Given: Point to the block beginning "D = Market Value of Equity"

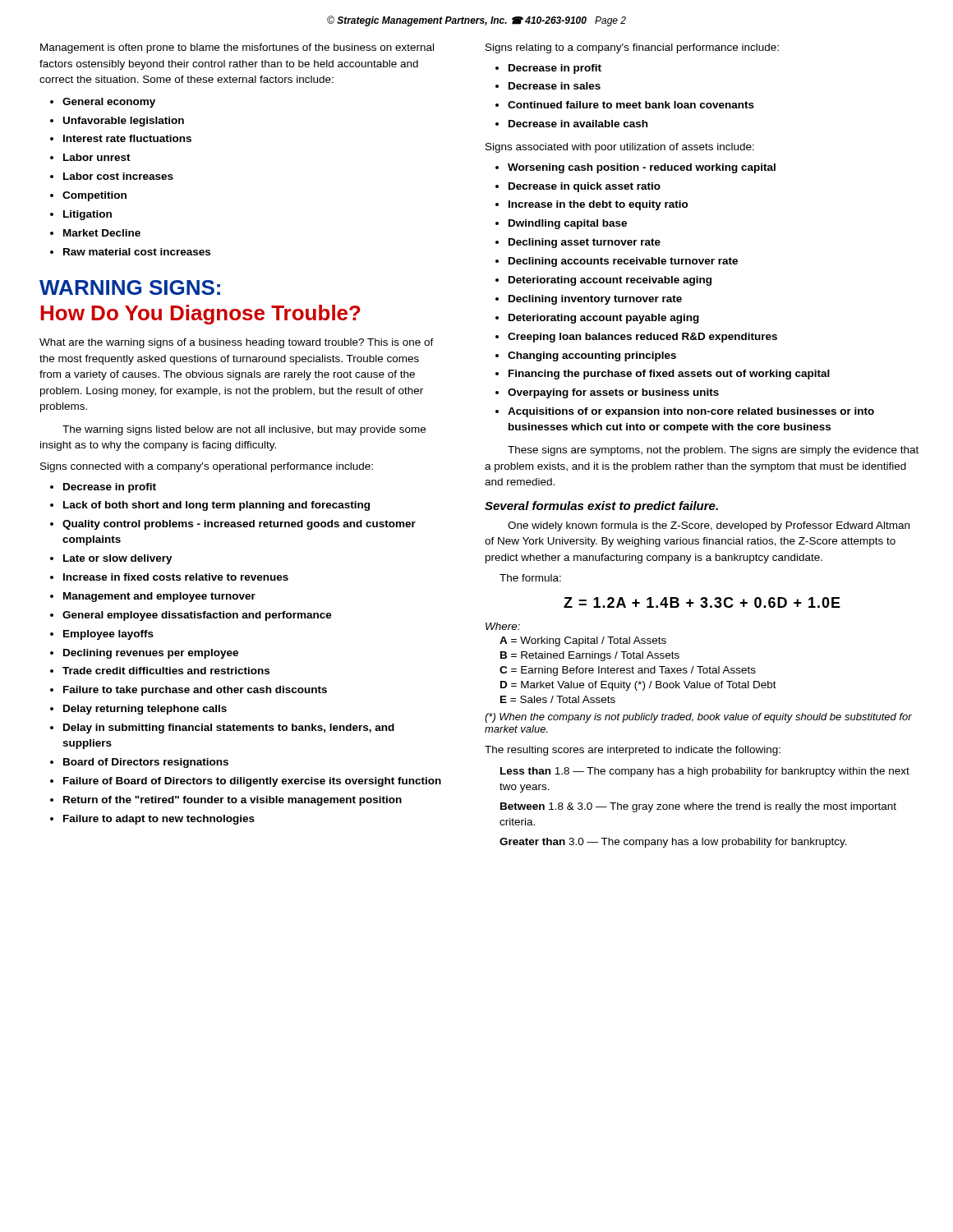Looking at the screenshot, I should tap(638, 685).
